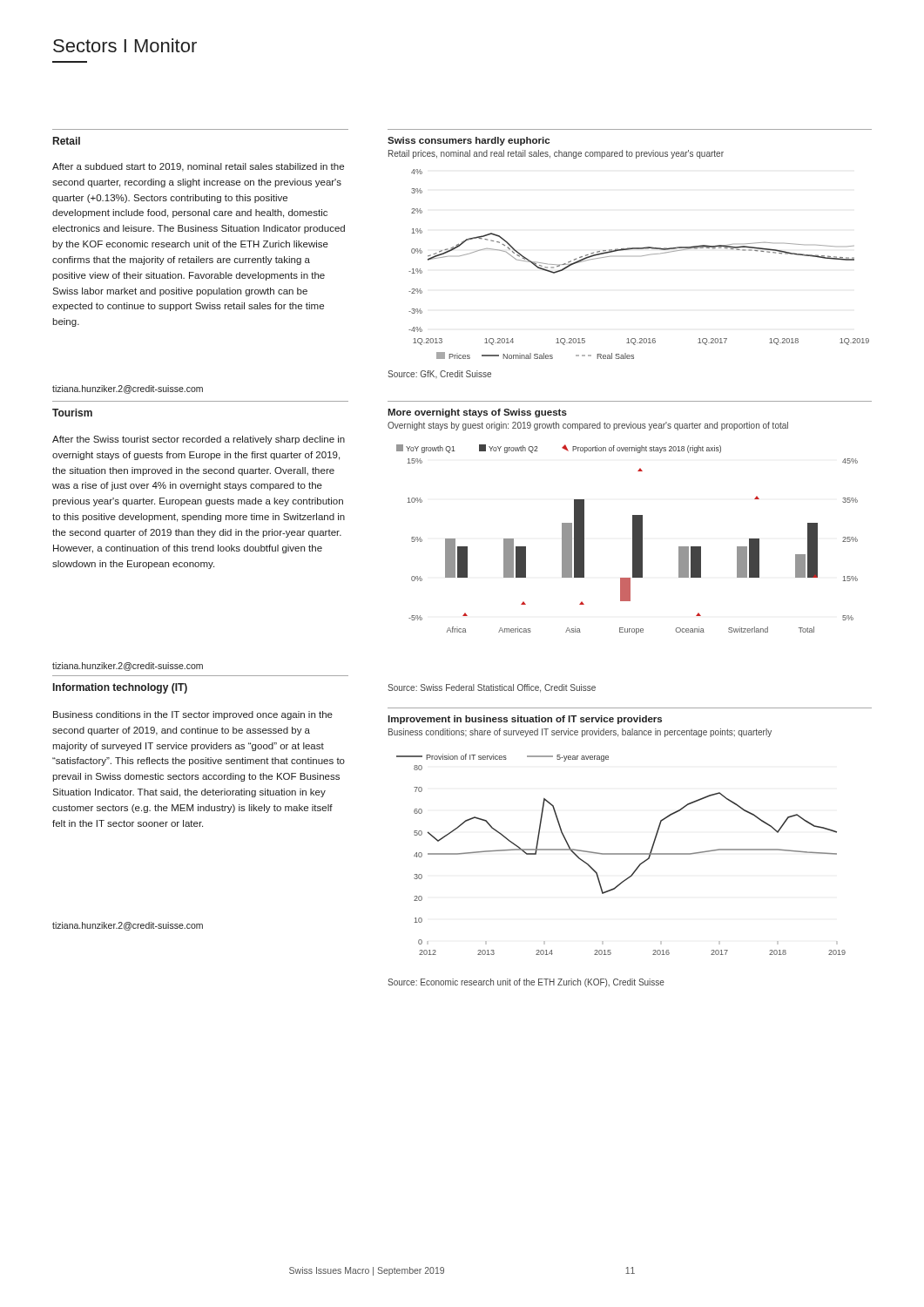
Task: Click on the text block containing "Source: Swiss Federal Statistical Office,"
Action: pos(492,688)
